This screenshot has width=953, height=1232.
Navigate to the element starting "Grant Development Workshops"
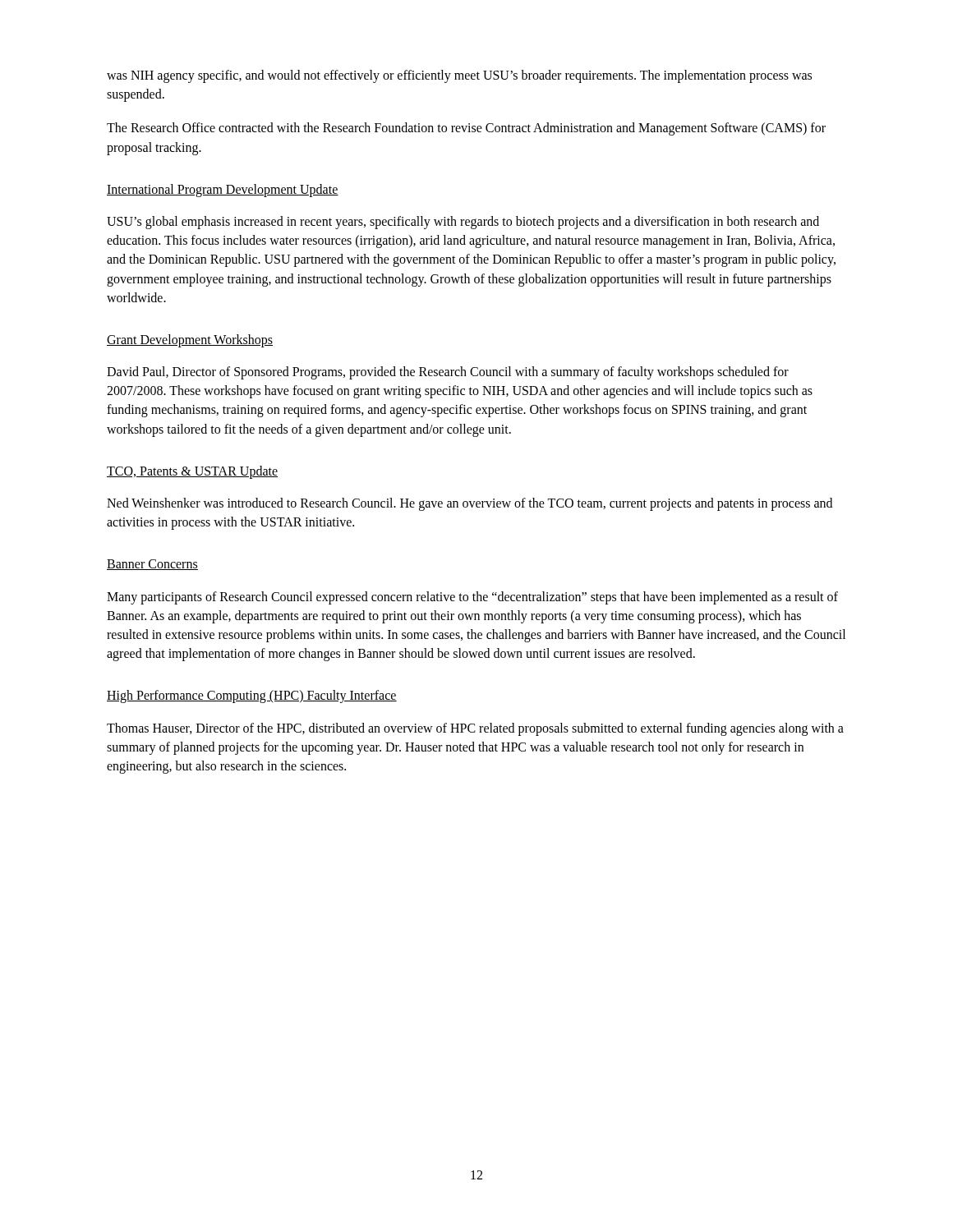(x=190, y=339)
